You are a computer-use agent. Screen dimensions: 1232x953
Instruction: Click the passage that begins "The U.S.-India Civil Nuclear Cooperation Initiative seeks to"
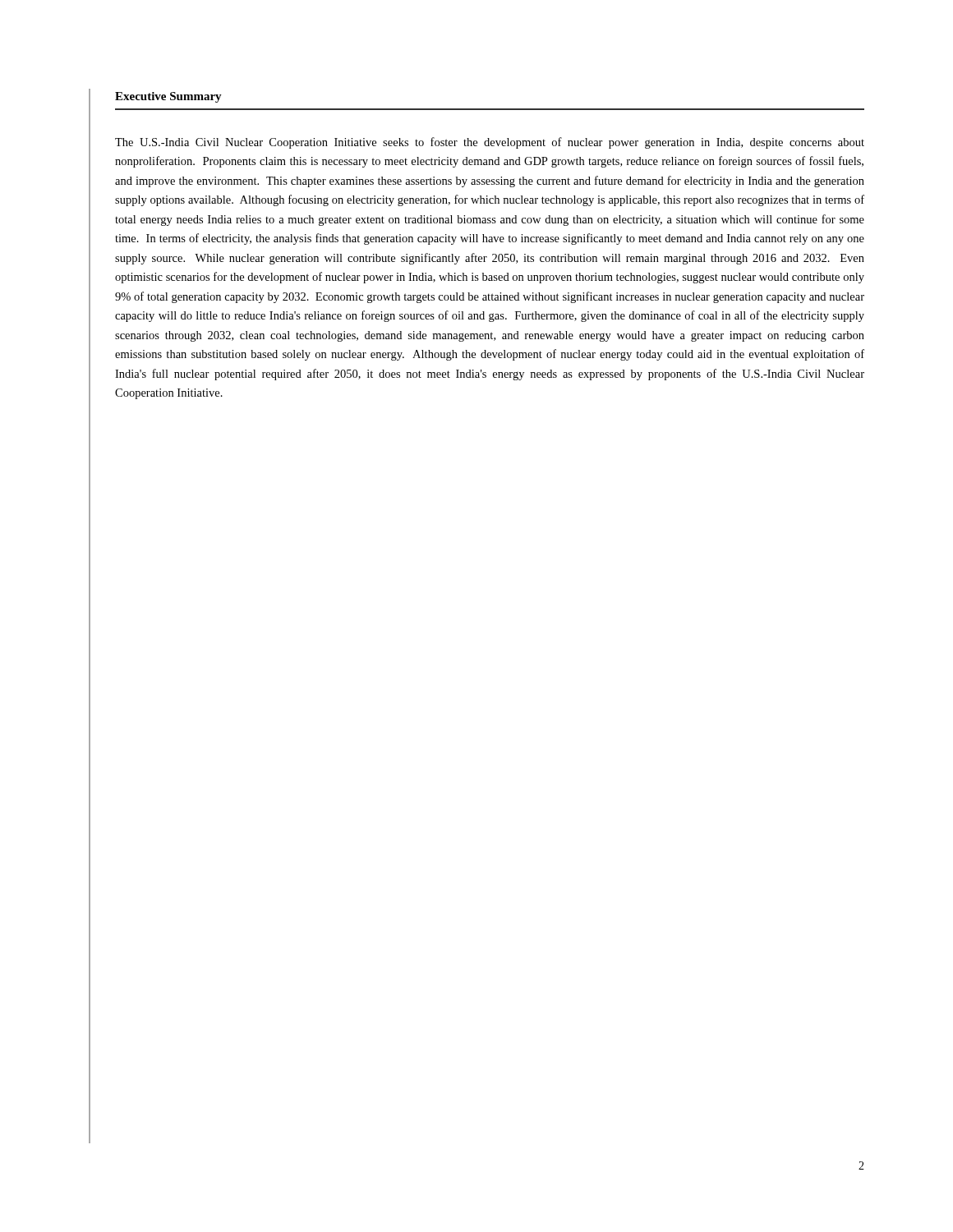coord(490,267)
